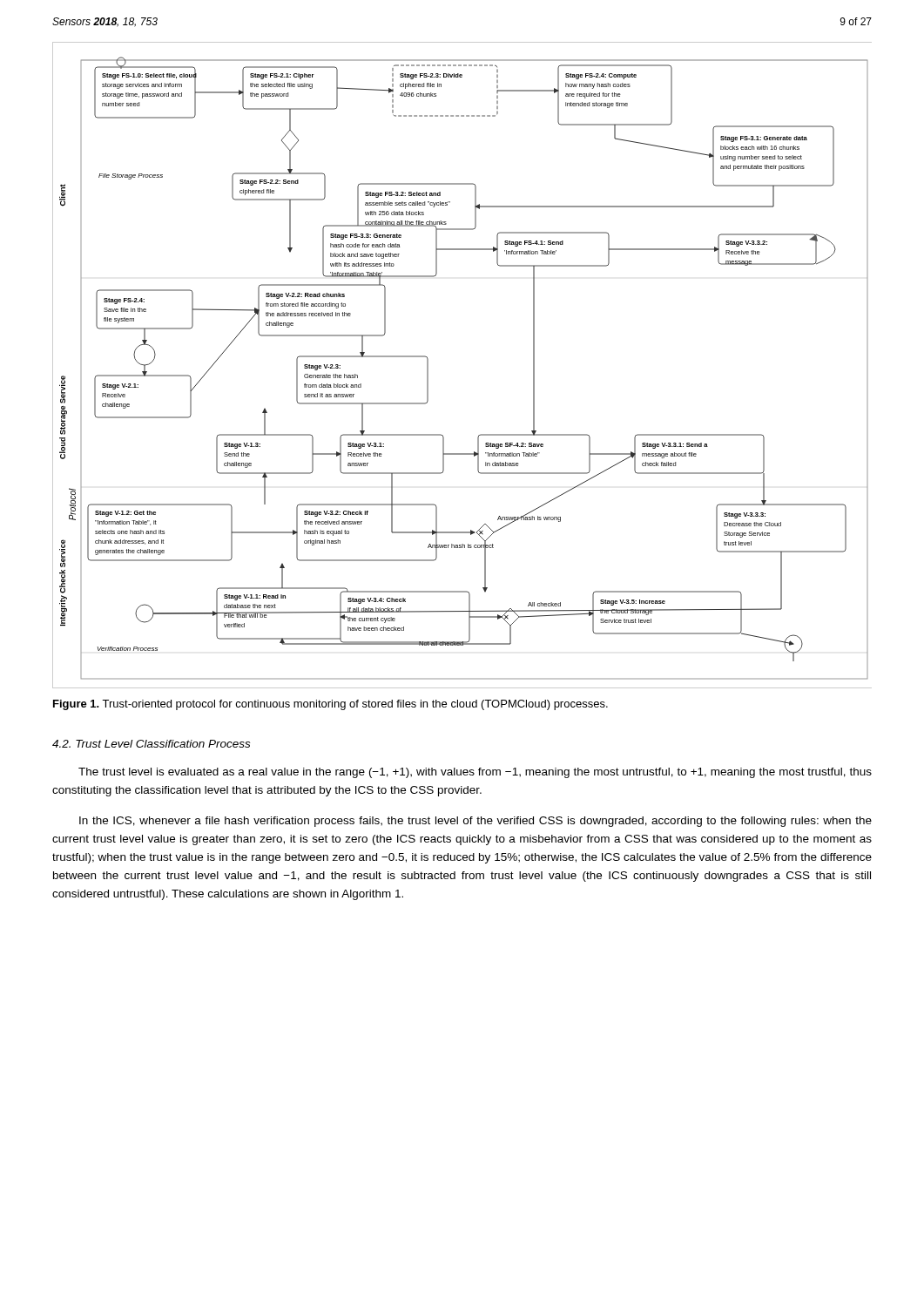
Task: Locate the caption that opens with "Figure 1. Trust-oriented protocol for"
Action: tap(462, 704)
